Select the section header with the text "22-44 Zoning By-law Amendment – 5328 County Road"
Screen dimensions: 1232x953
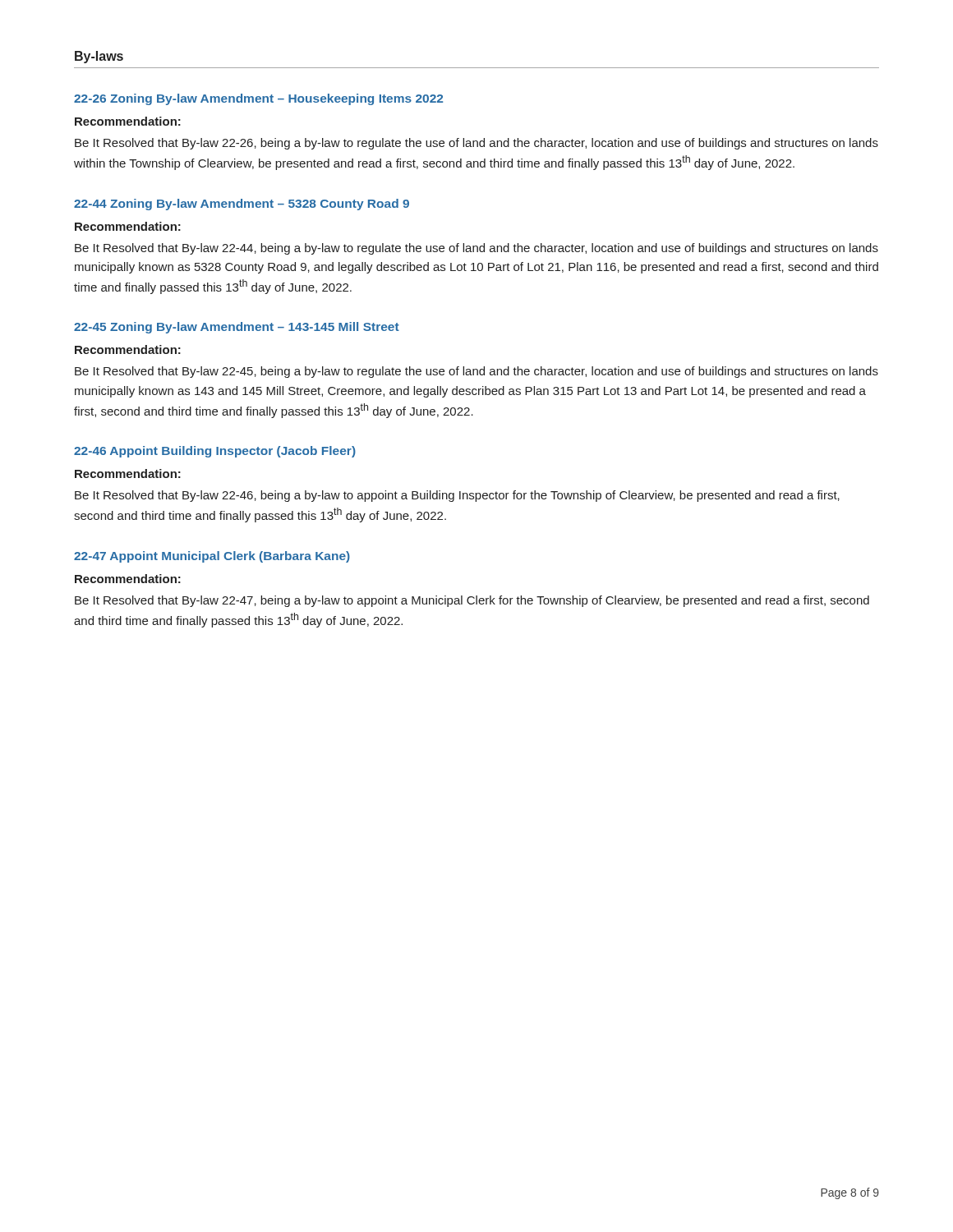(x=242, y=205)
